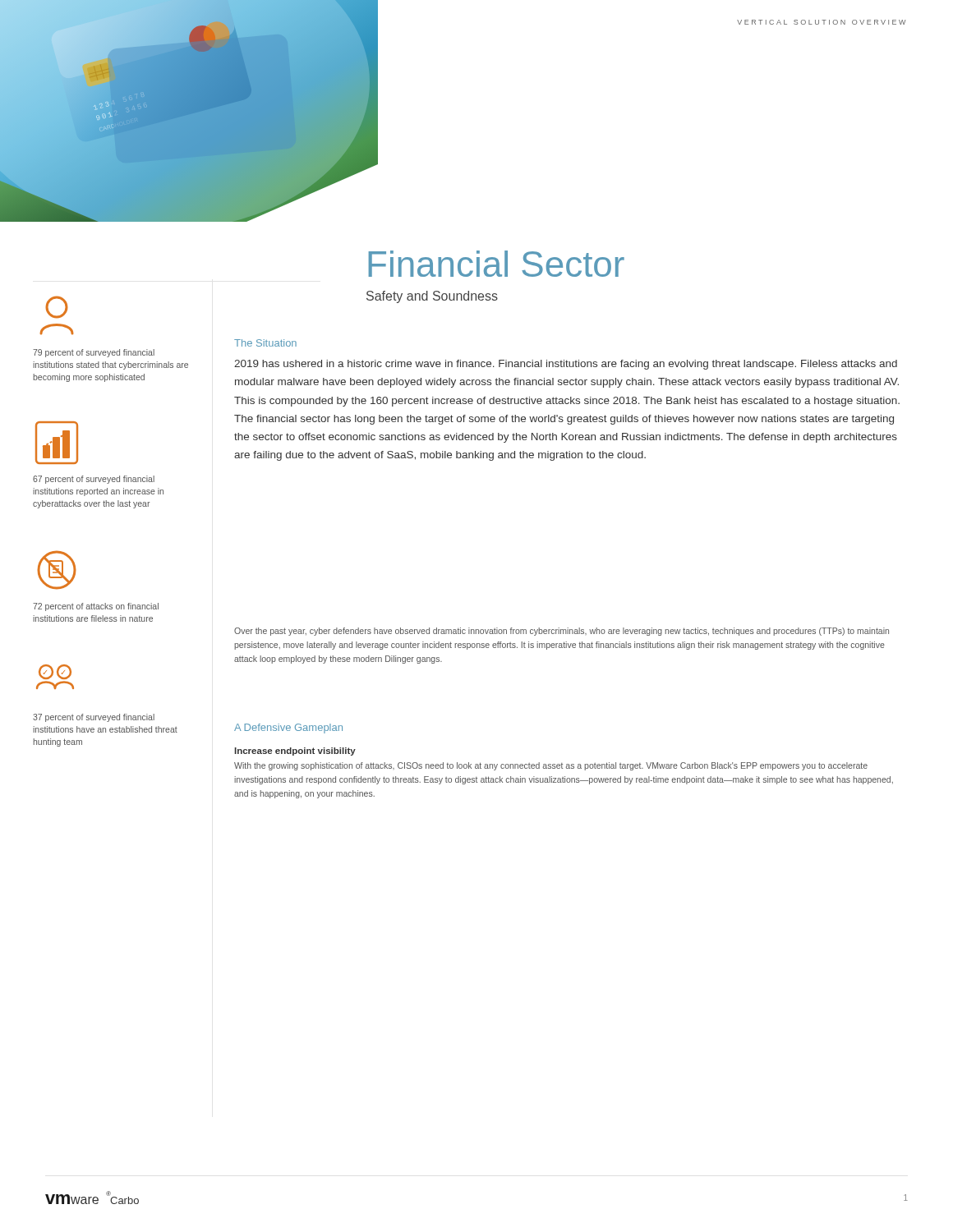This screenshot has width=953, height=1232.
Task: Locate the block of text that opens with "Over the past year, cyber defenders have observed"
Action: (571, 645)
